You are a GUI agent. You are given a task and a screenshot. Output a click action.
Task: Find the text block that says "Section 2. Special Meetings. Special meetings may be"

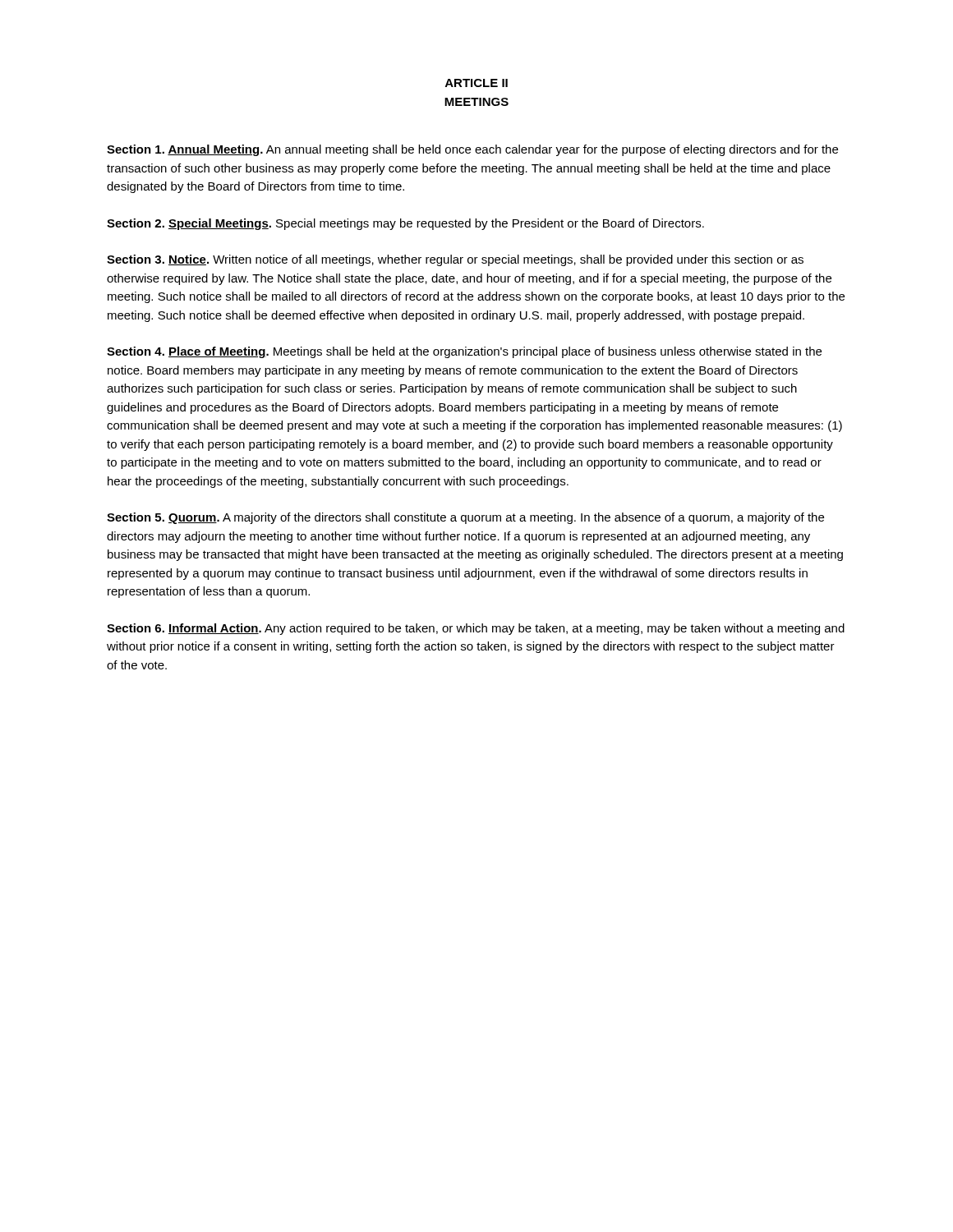point(406,223)
